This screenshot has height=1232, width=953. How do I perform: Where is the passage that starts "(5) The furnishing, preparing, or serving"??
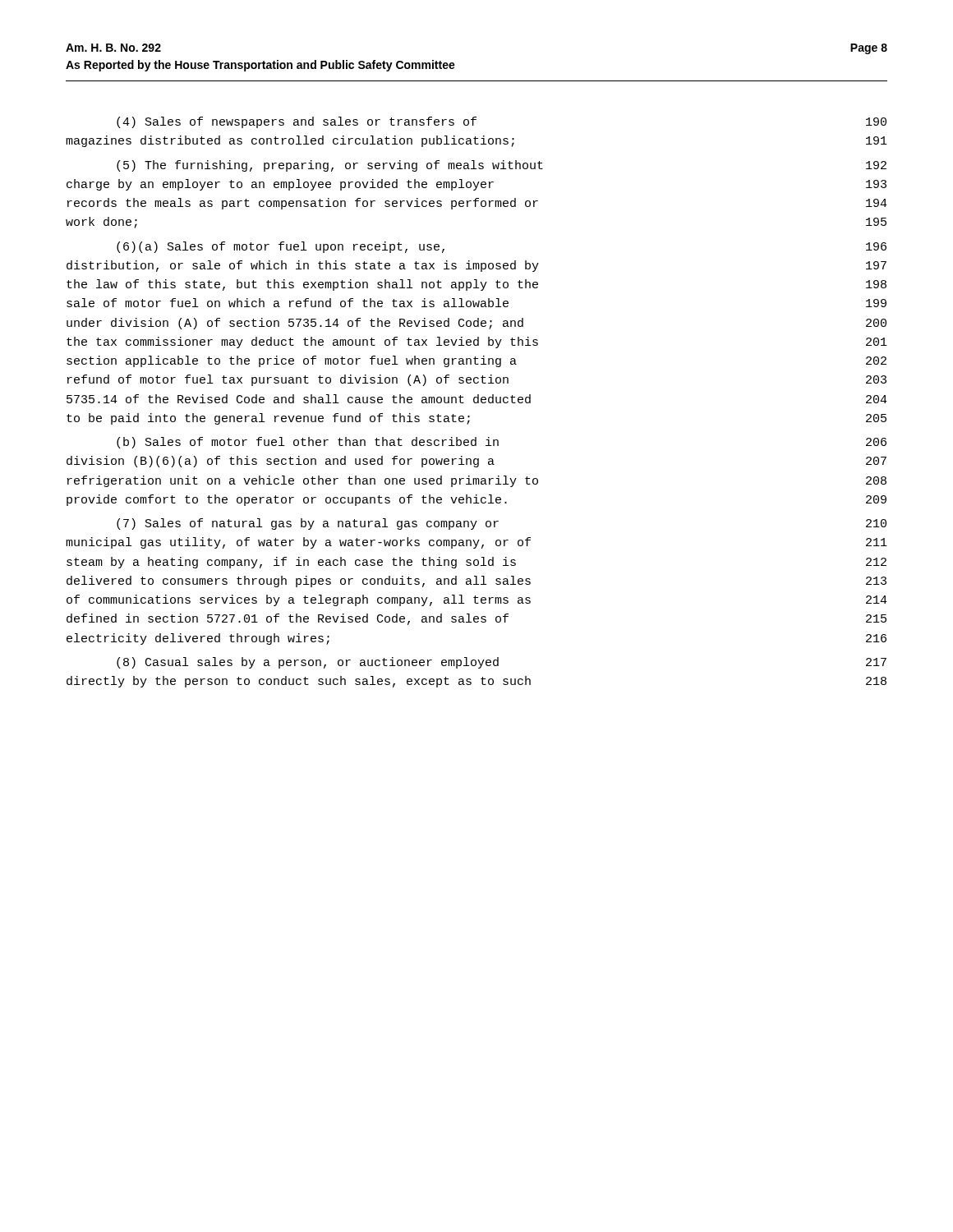tap(476, 195)
